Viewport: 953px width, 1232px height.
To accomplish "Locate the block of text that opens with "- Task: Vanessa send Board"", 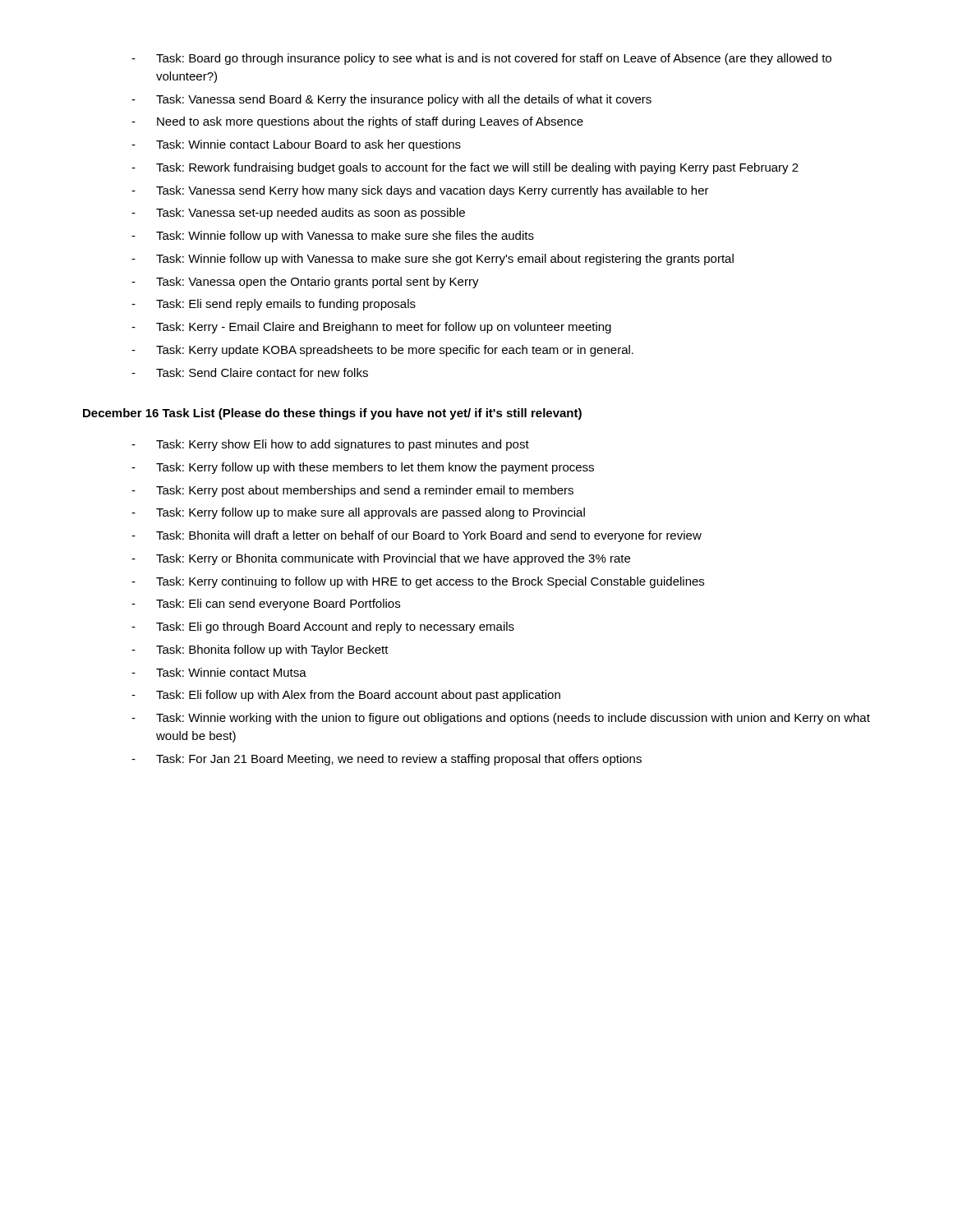I will coord(501,99).
